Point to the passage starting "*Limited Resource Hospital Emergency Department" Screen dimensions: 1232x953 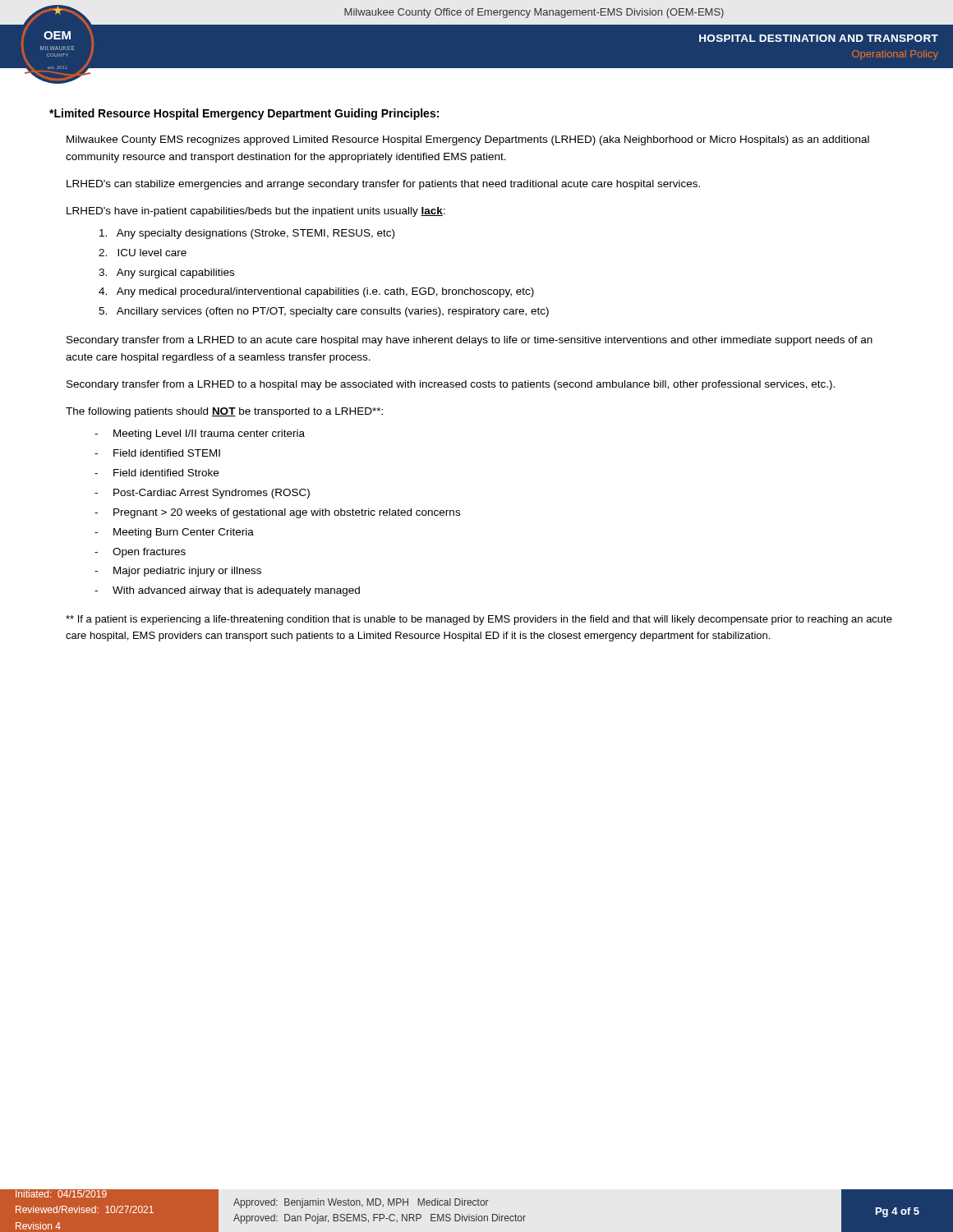[x=245, y=113]
